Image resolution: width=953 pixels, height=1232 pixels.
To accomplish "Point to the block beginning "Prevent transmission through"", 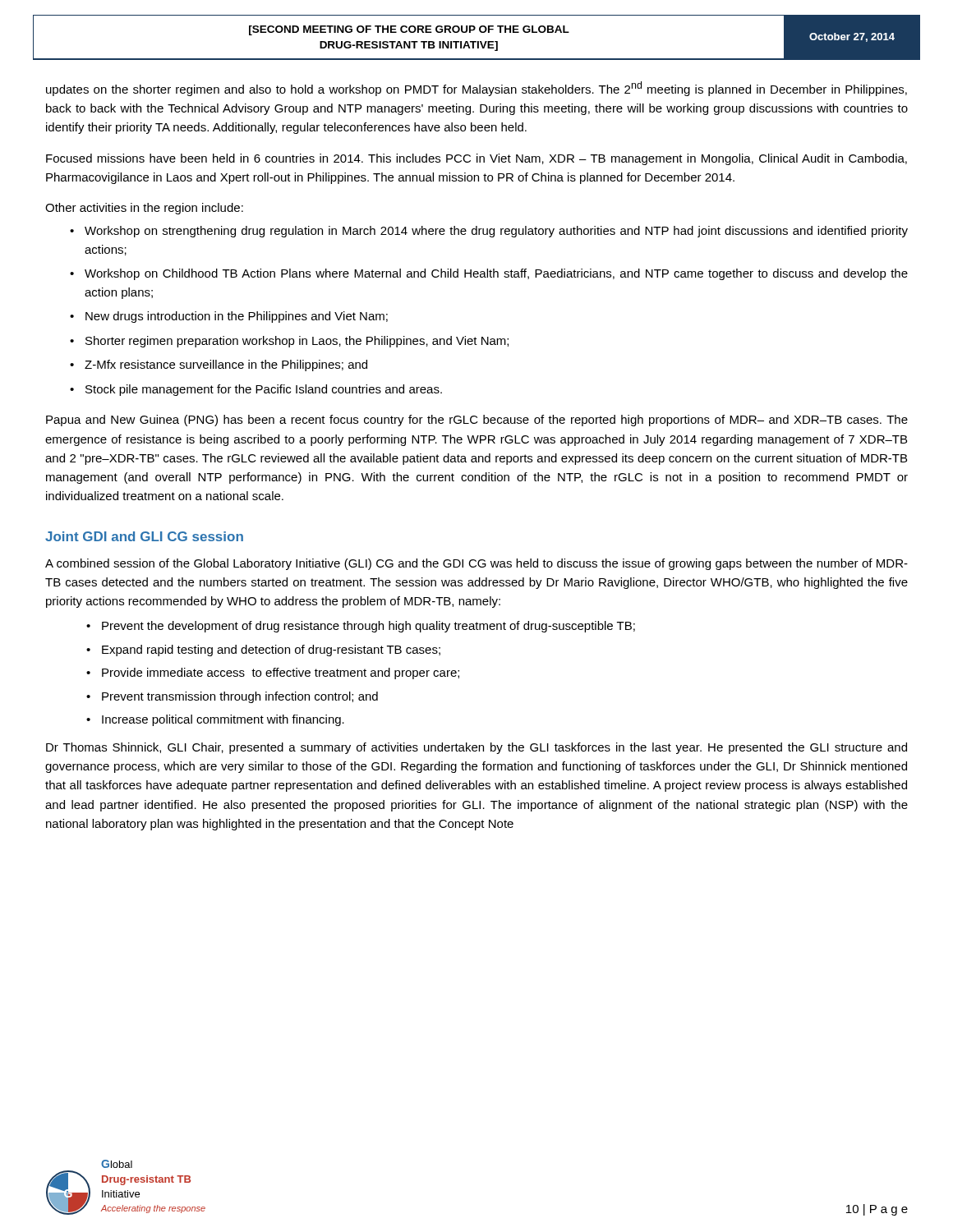I will pos(240,696).
